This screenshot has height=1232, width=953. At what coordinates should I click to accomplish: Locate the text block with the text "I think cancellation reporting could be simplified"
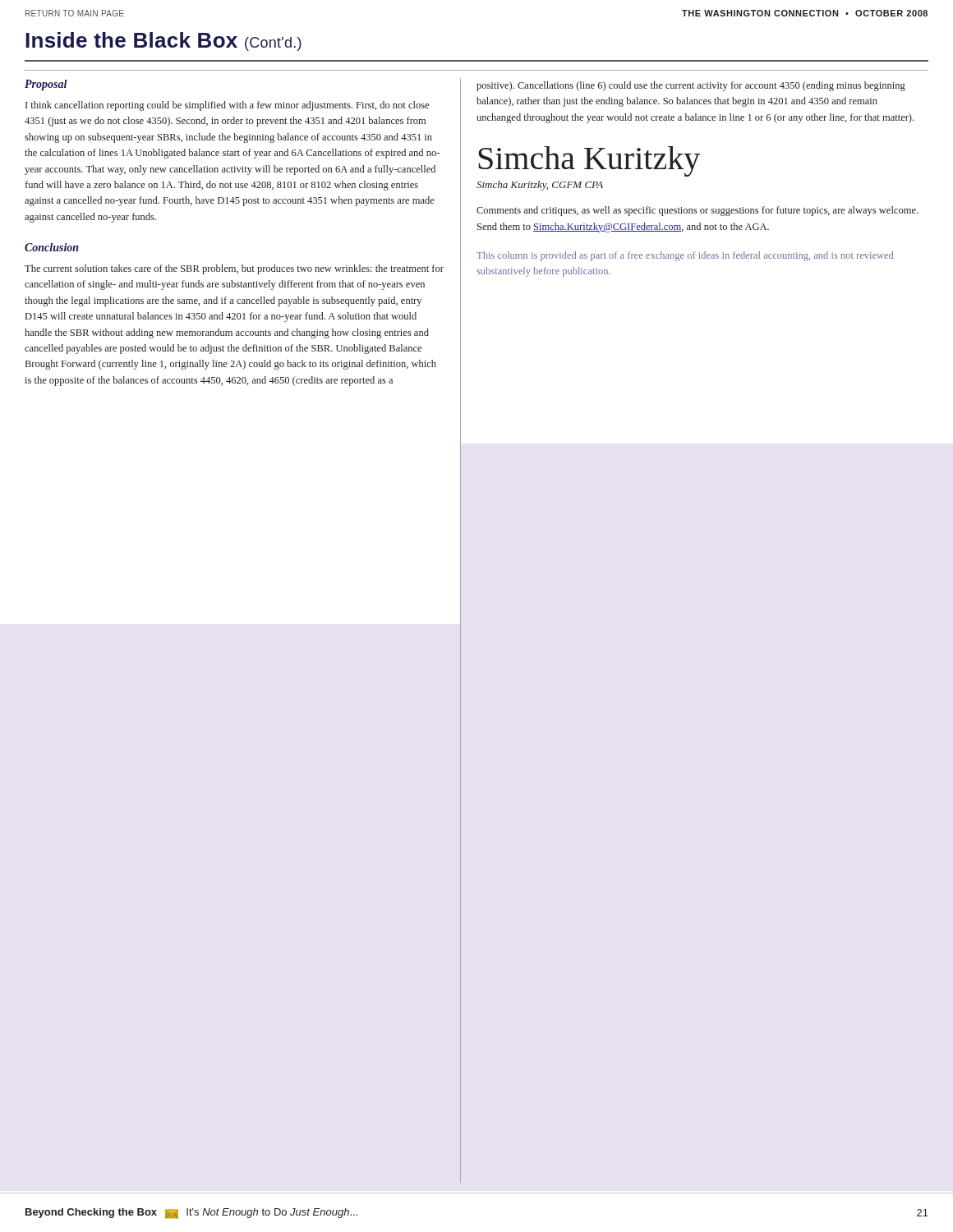point(232,161)
